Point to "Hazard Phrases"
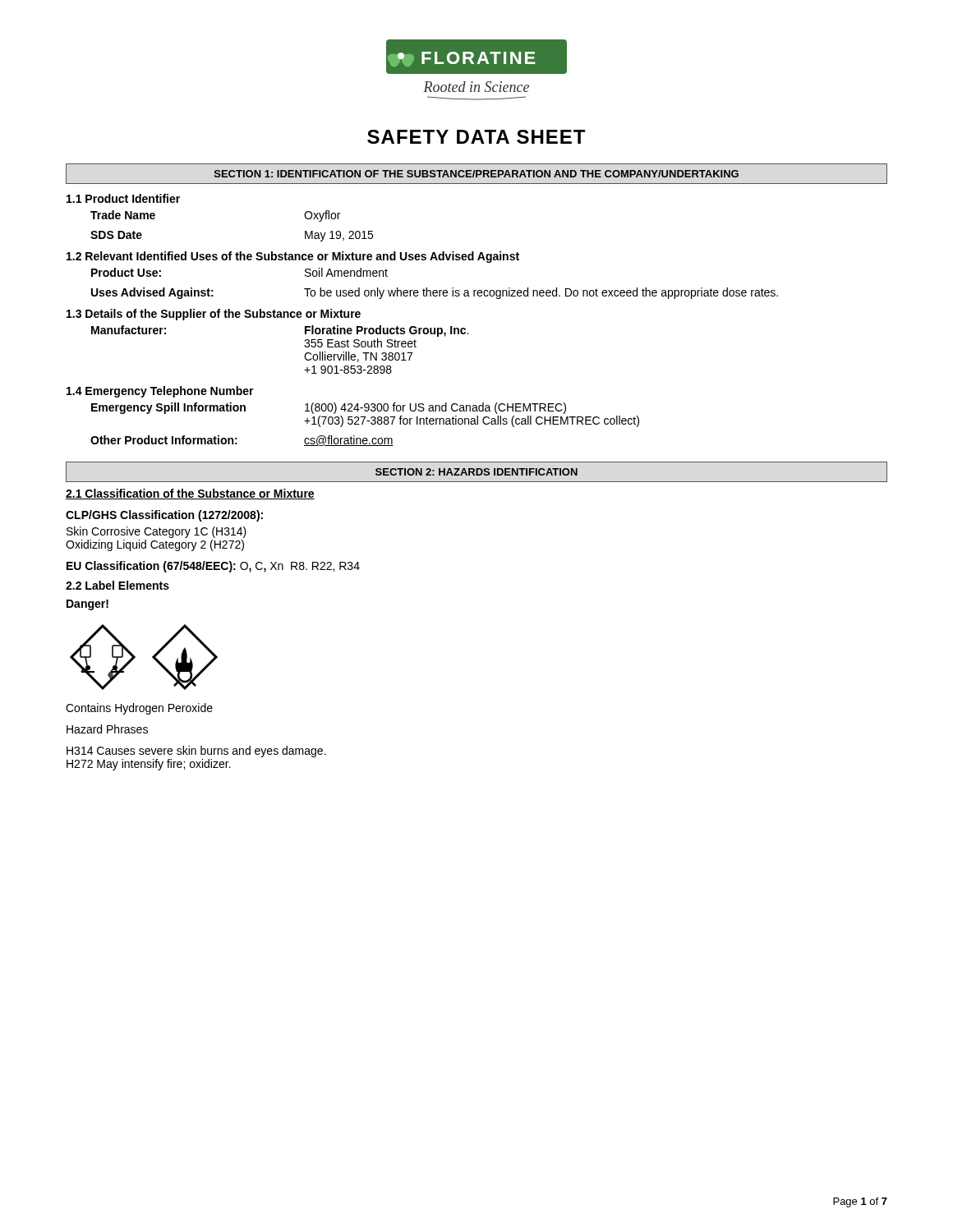953x1232 pixels. pos(107,729)
